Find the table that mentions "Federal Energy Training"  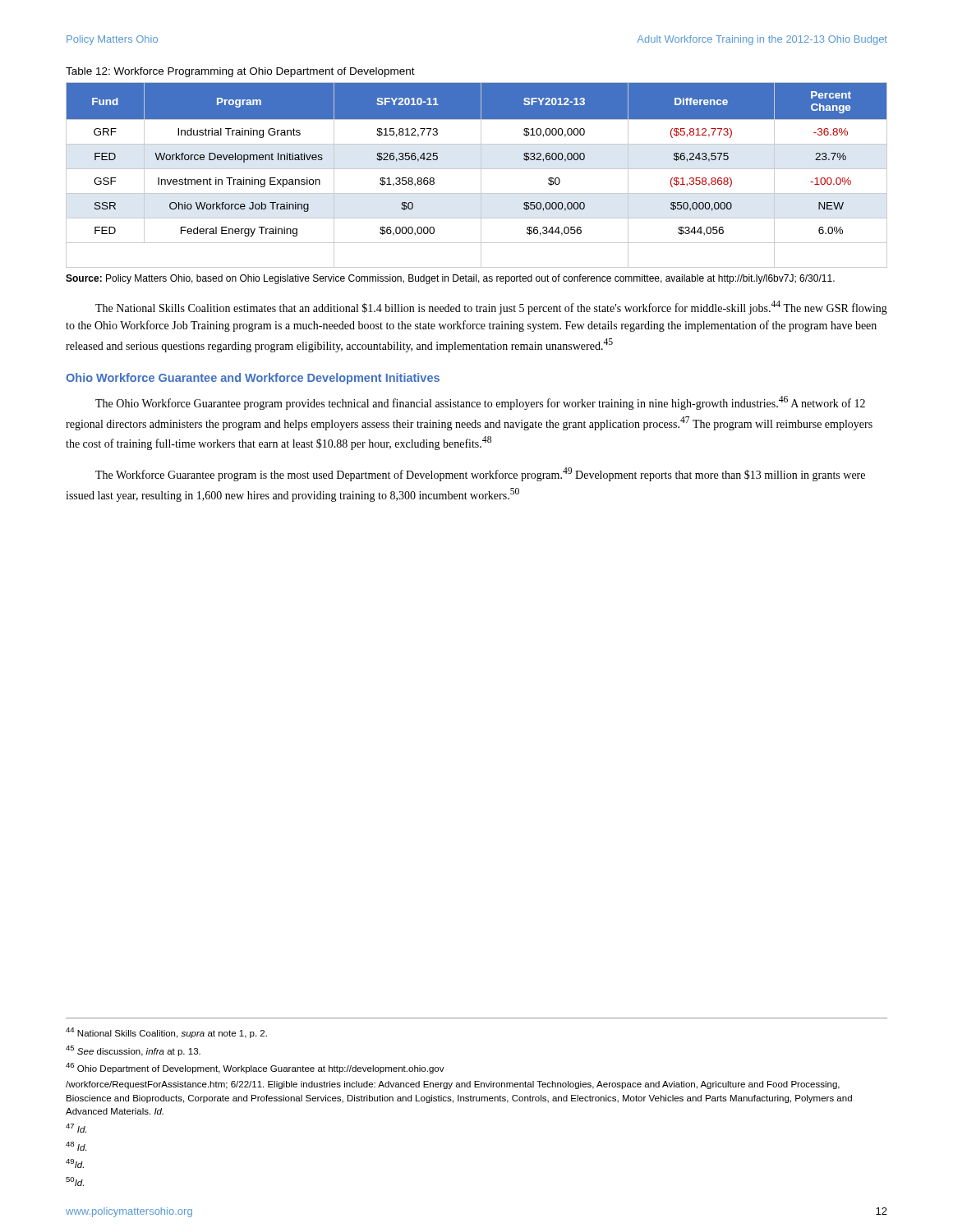476,175
